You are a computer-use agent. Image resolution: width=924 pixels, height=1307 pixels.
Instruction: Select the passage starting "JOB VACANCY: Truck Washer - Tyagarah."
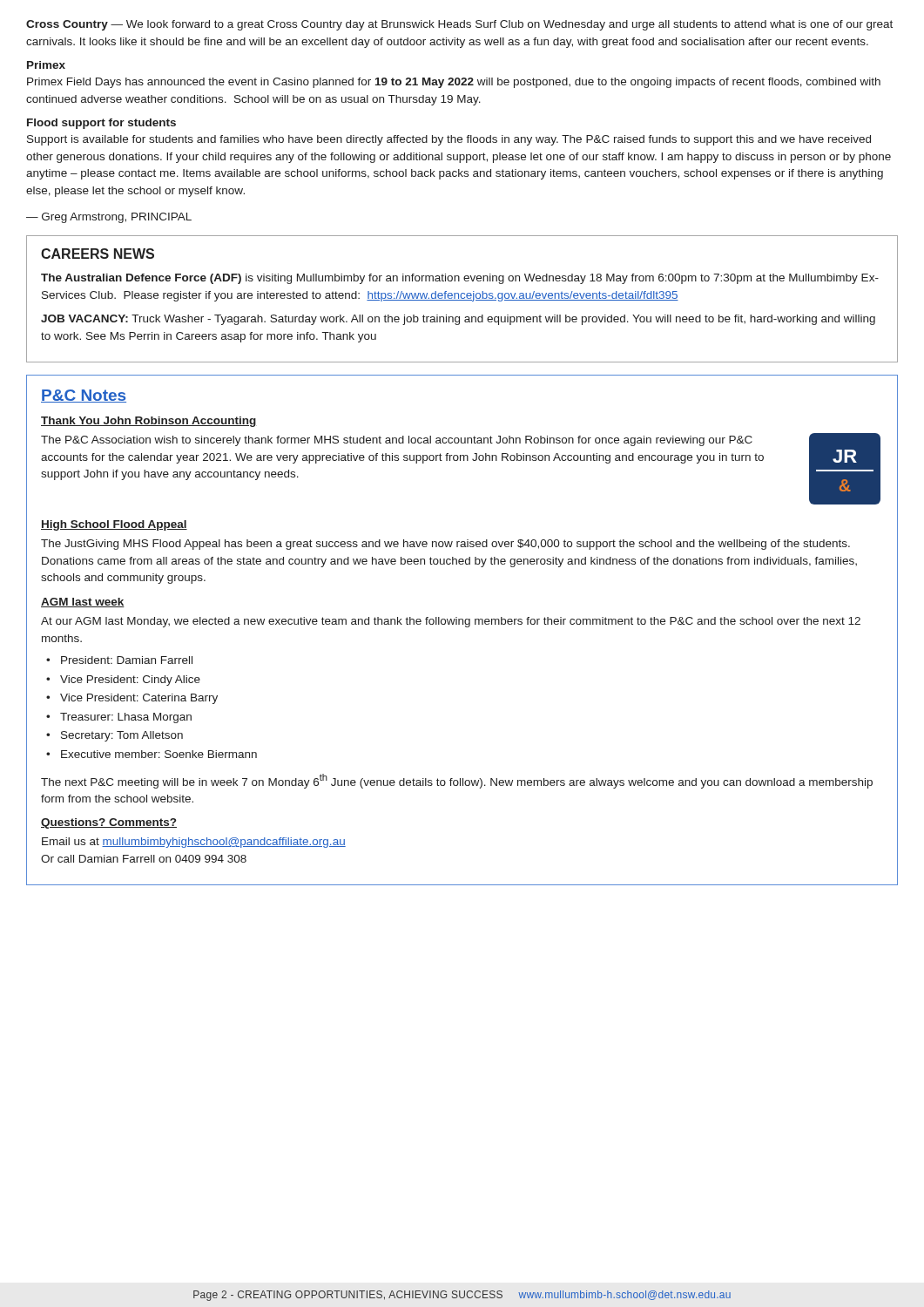pos(458,327)
